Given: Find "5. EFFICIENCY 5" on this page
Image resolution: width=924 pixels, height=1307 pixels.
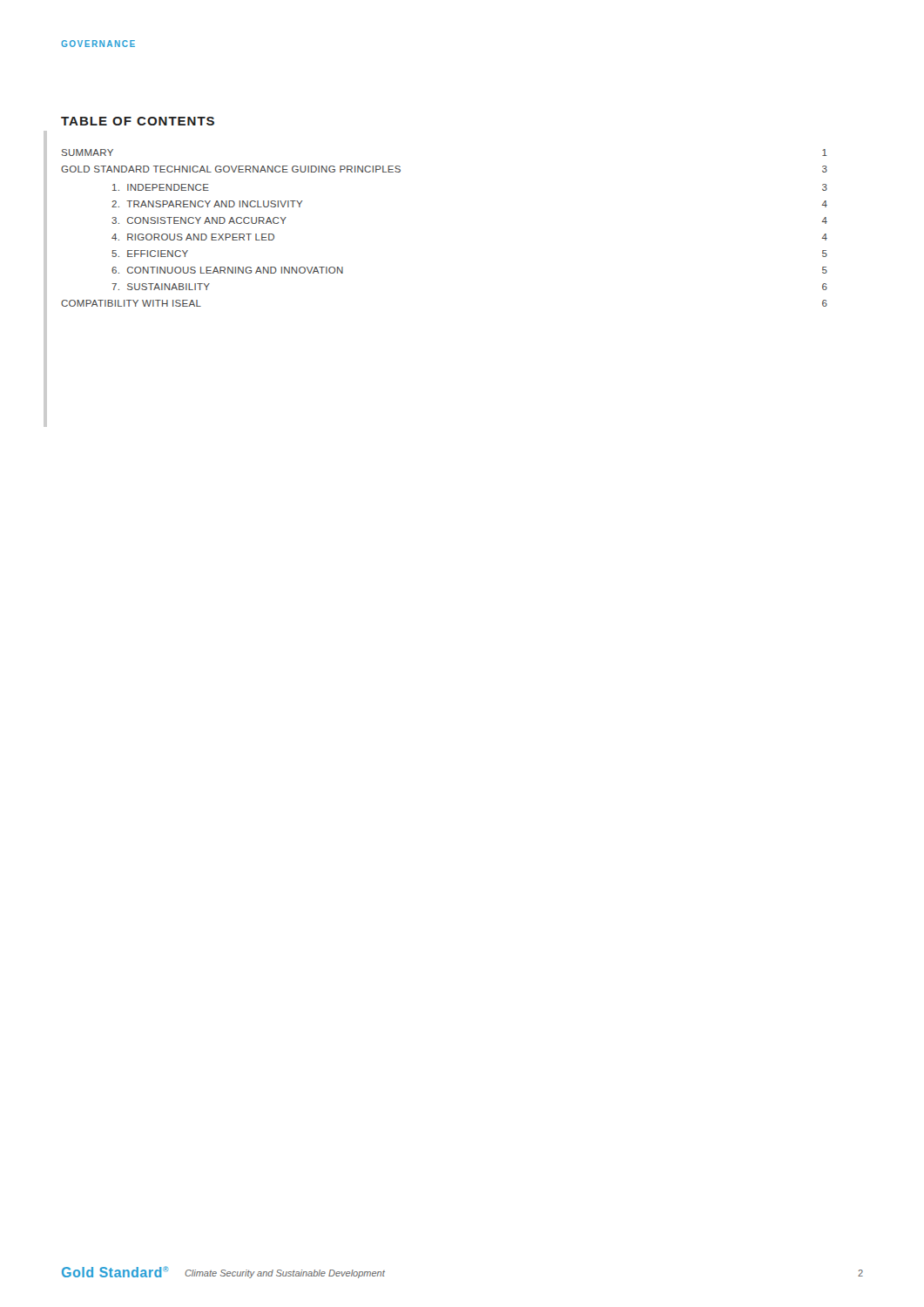Looking at the screenshot, I should coord(158,253).
